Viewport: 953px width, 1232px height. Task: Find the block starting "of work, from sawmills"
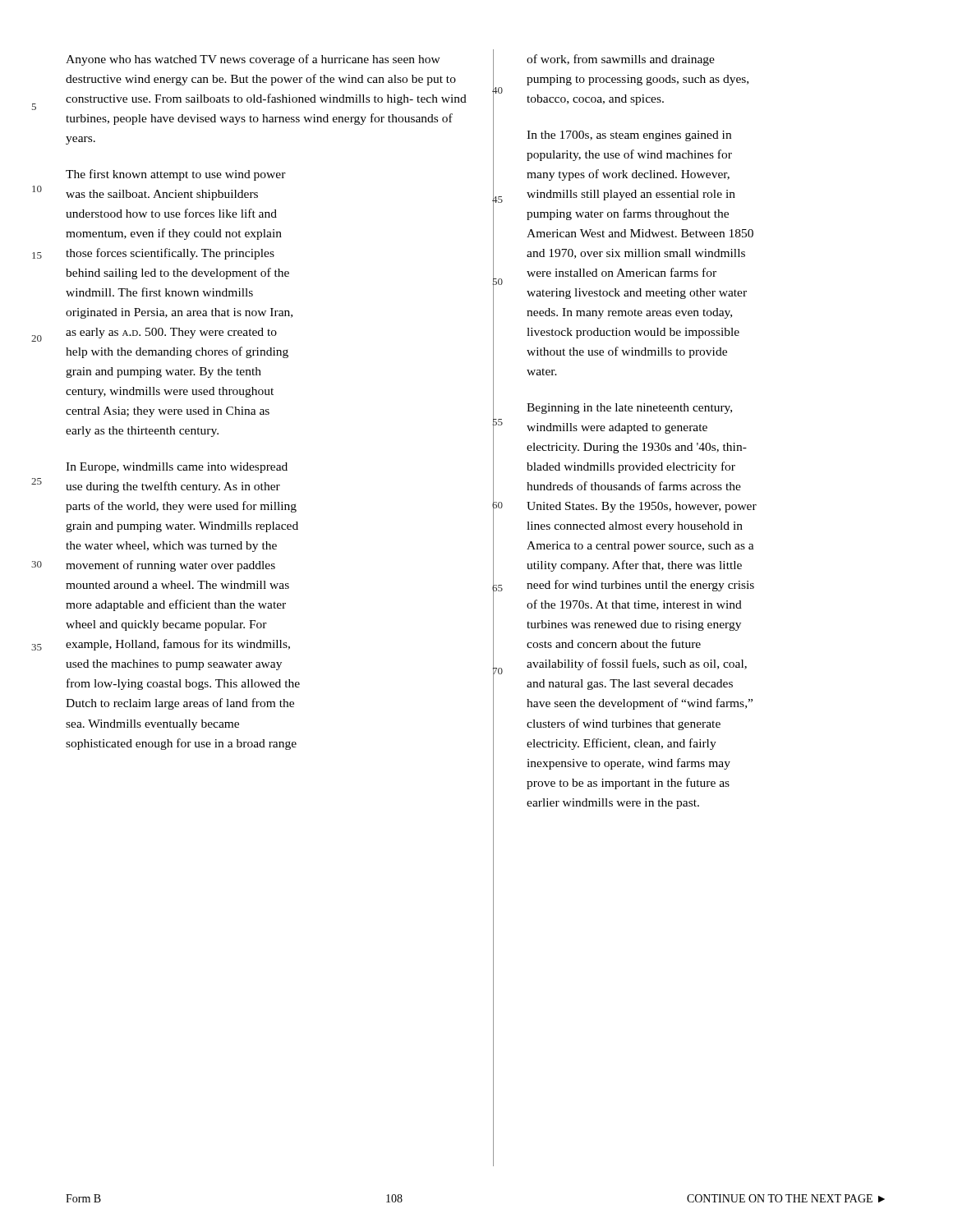pos(707,431)
